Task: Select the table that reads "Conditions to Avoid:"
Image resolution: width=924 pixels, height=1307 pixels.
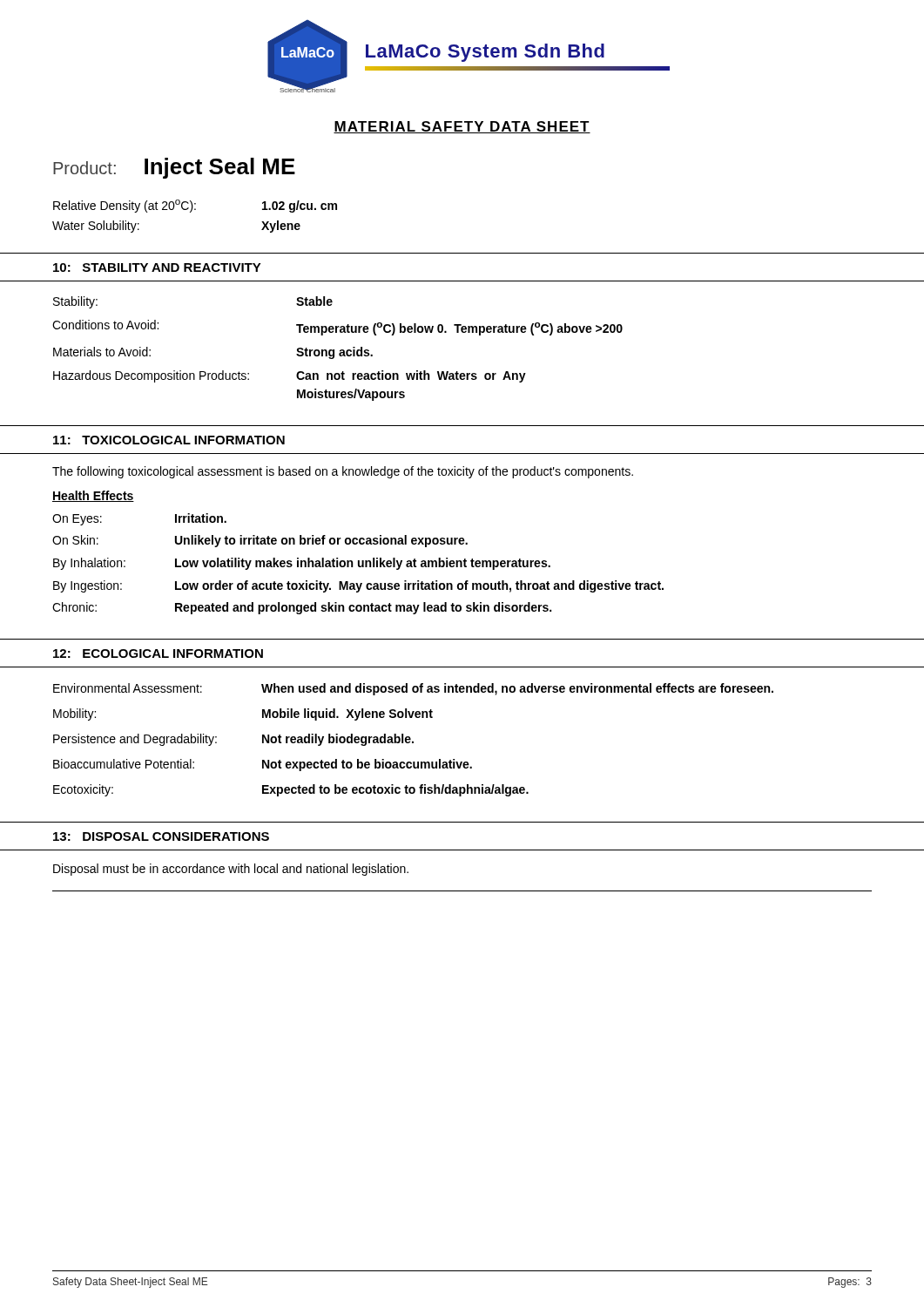Action: [x=462, y=346]
